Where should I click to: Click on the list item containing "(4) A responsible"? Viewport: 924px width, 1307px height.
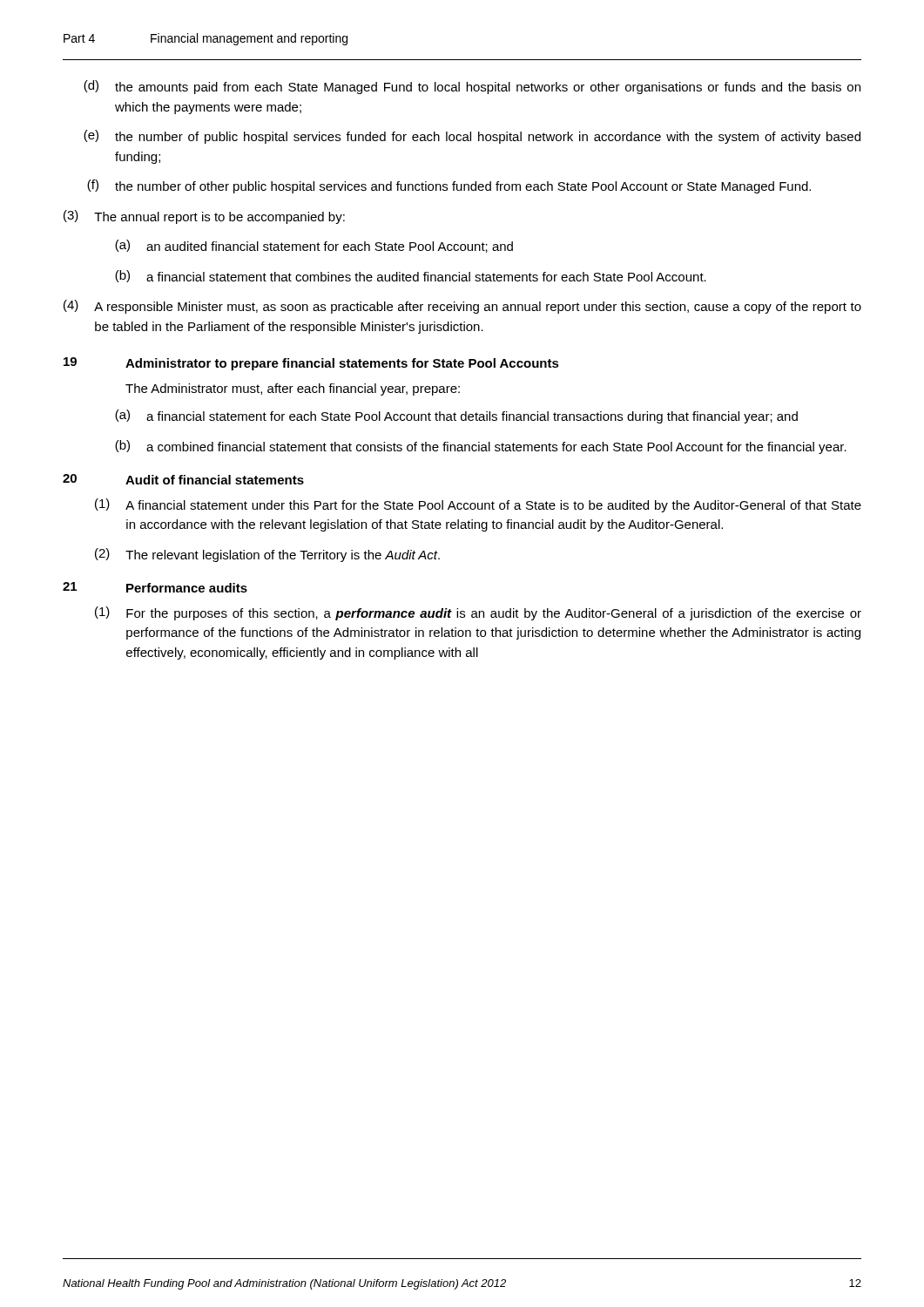tap(462, 317)
